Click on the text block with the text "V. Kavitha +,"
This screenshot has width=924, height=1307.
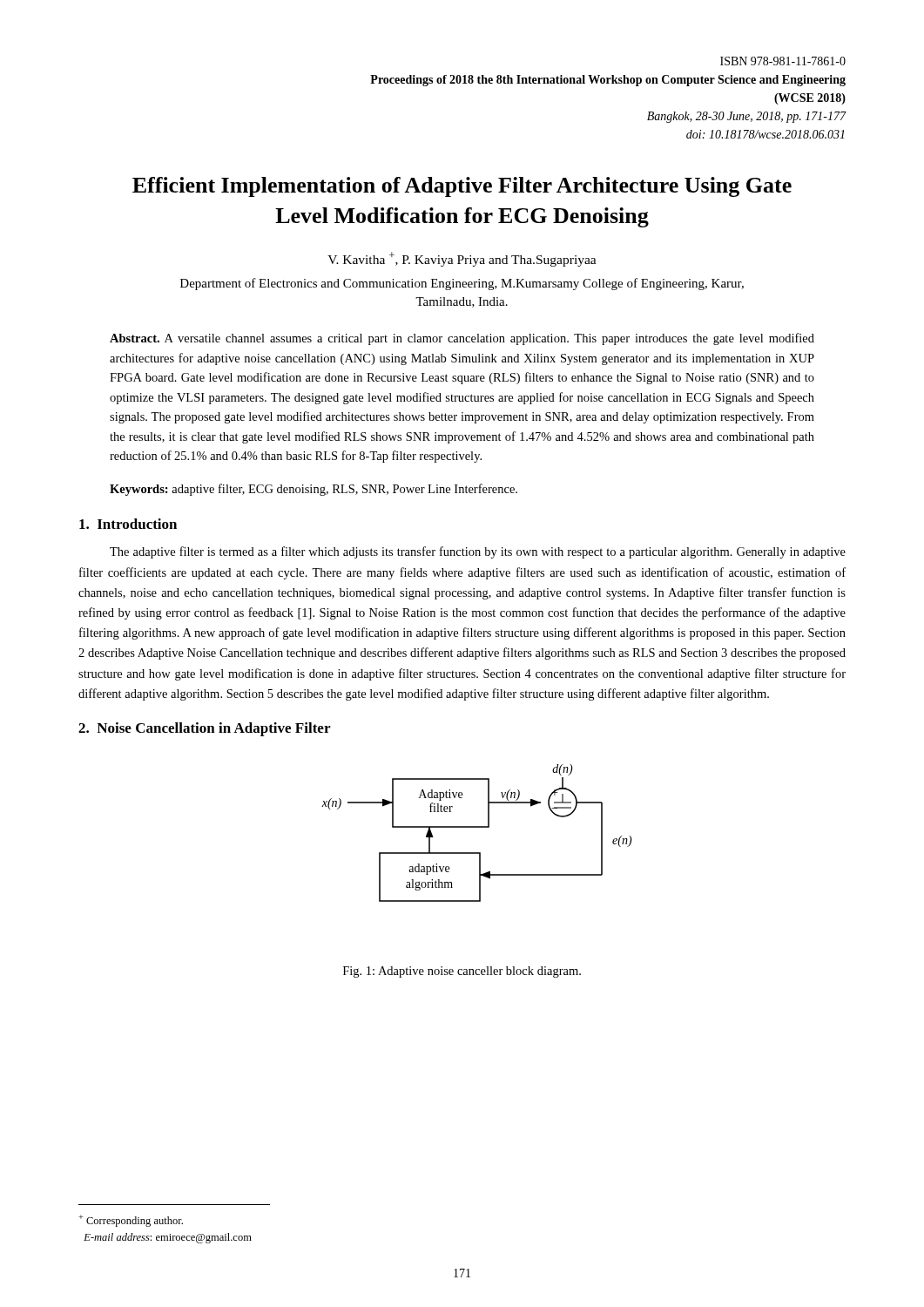462,258
